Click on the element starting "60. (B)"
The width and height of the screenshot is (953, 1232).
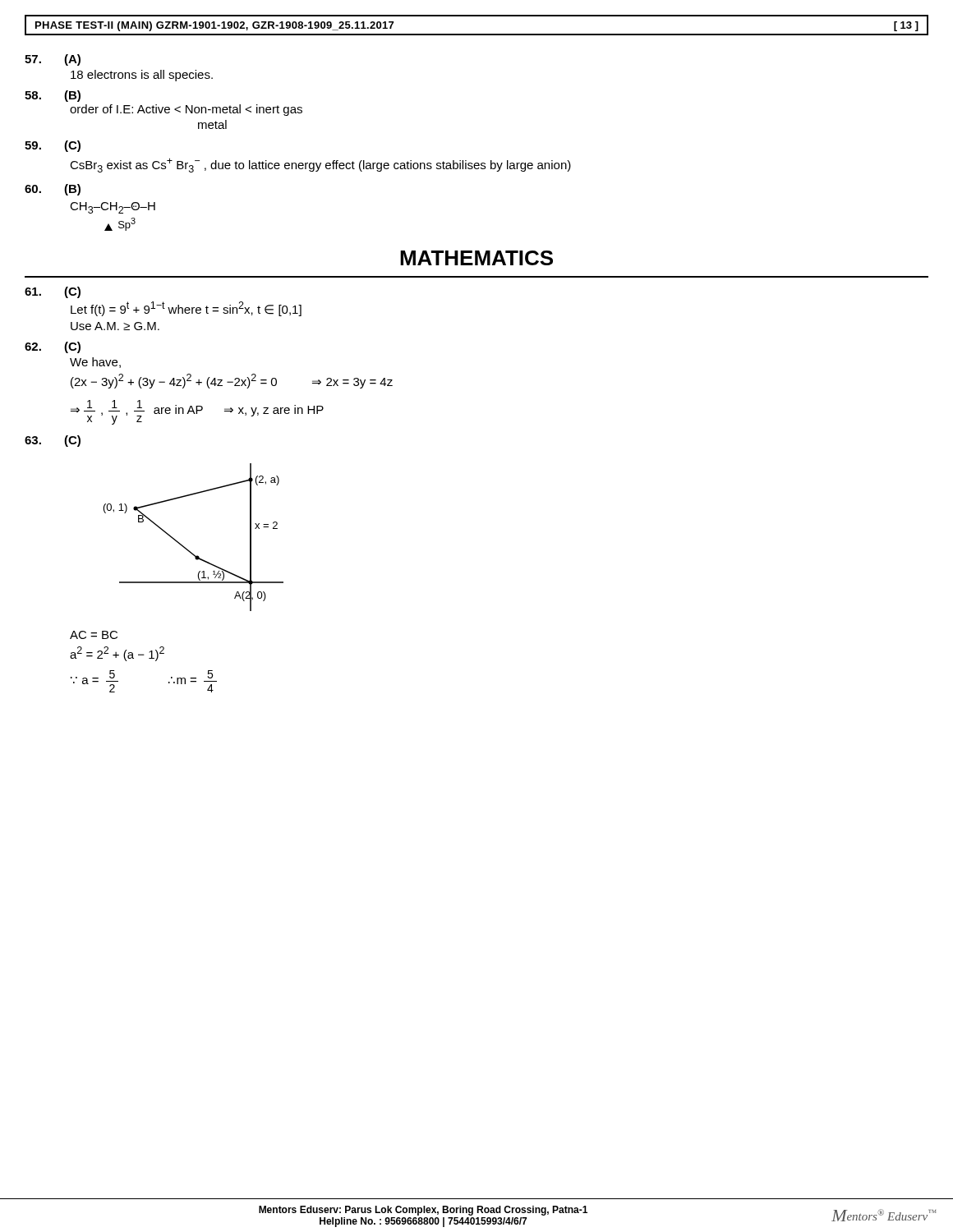(x=60, y=188)
